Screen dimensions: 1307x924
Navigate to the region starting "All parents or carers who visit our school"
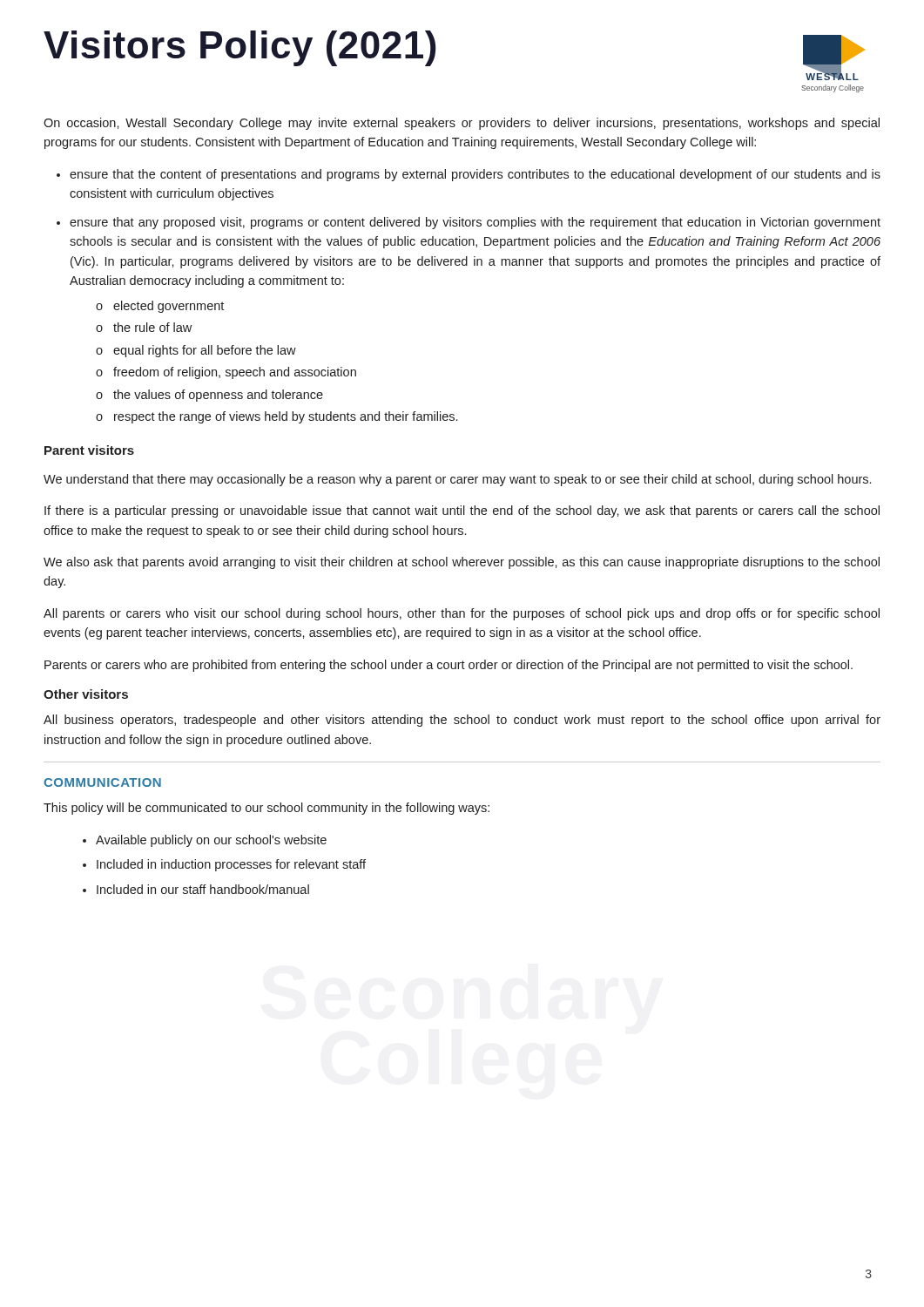click(462, 623)
